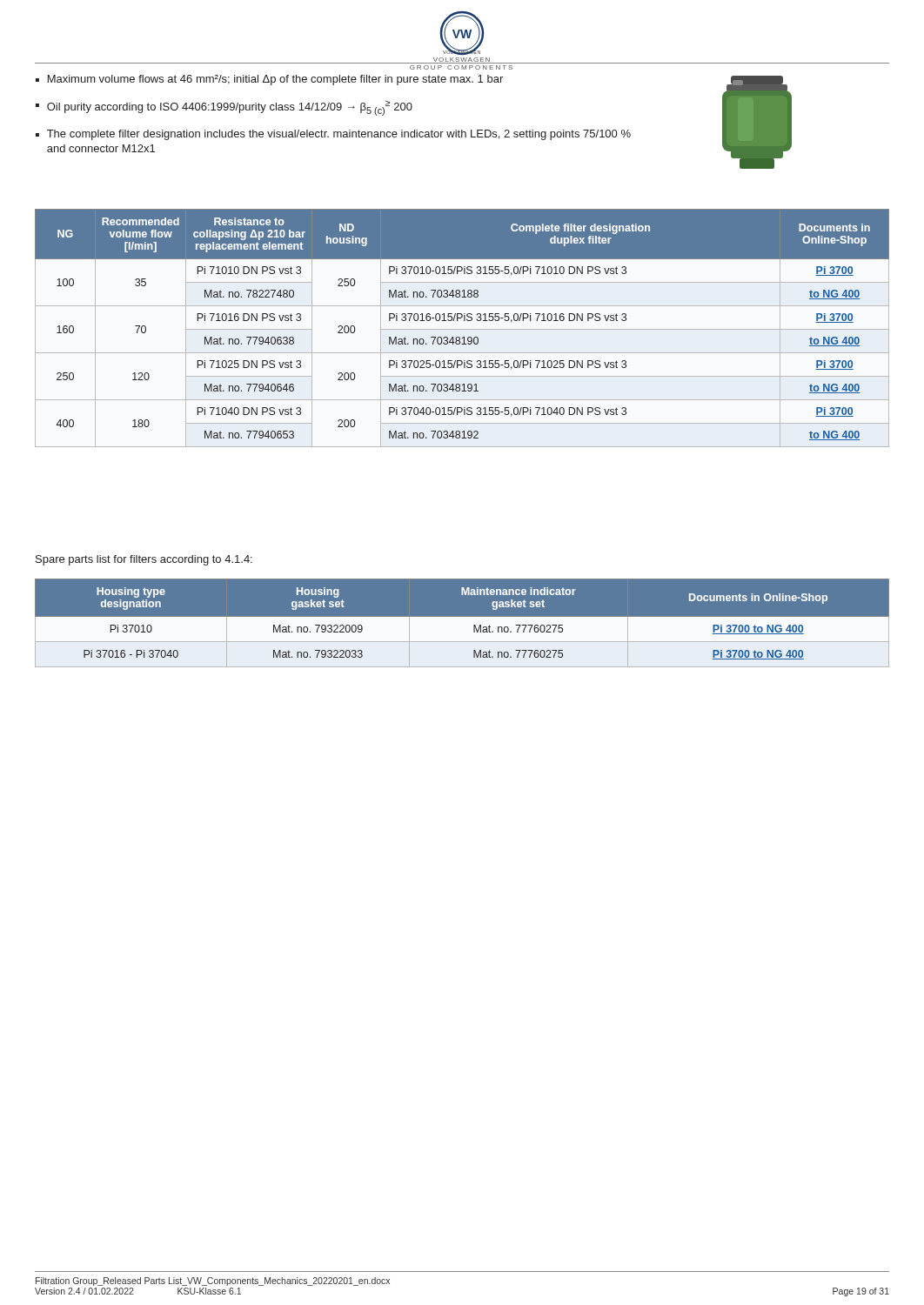Select the list item that reads "▪ The complete filter designation includes the visual/electr."
Viewport: 924px width, 1305px height.
point(339,141)
